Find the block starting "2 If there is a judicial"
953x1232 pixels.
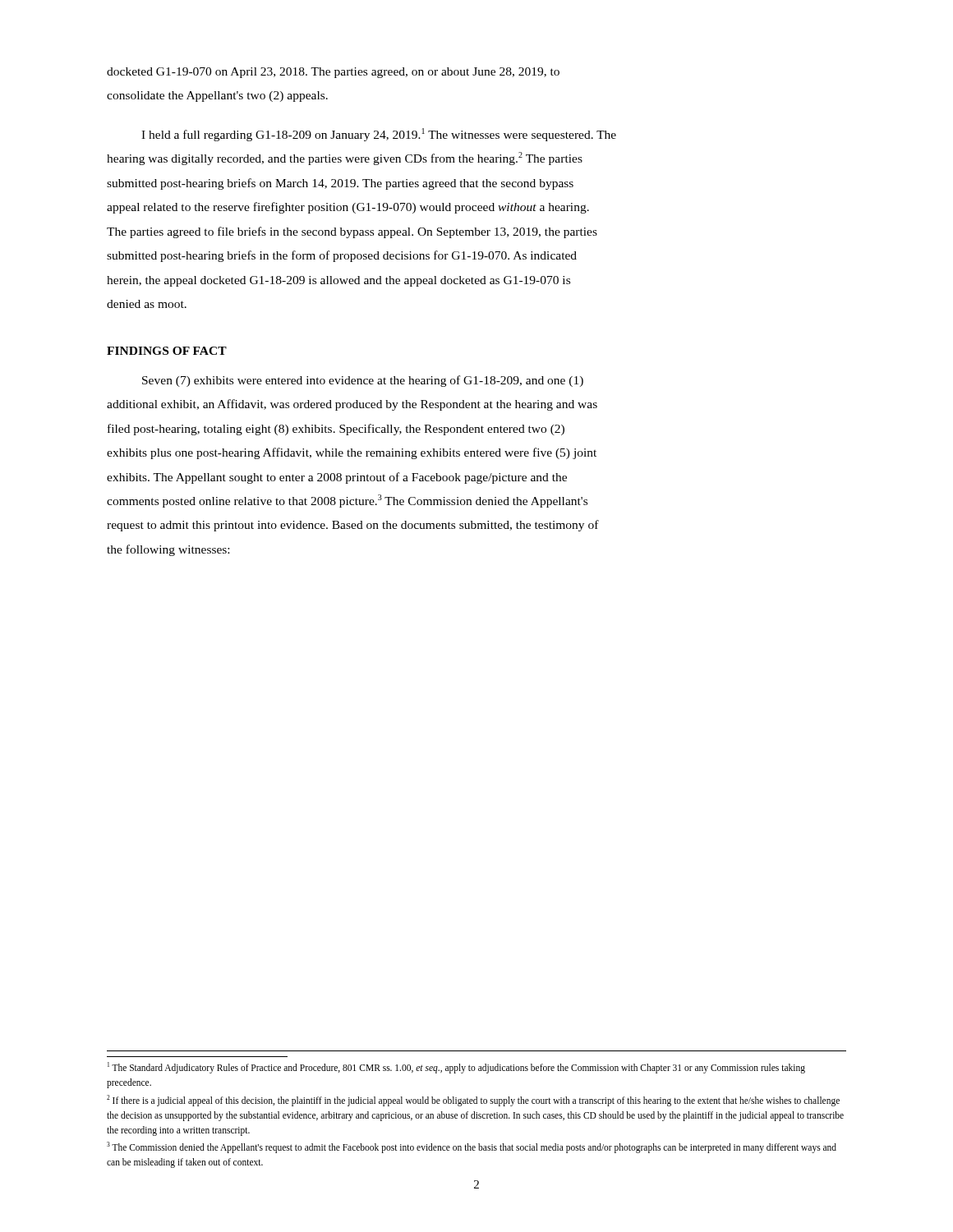pyautogui.click(x=475, y=1114)
